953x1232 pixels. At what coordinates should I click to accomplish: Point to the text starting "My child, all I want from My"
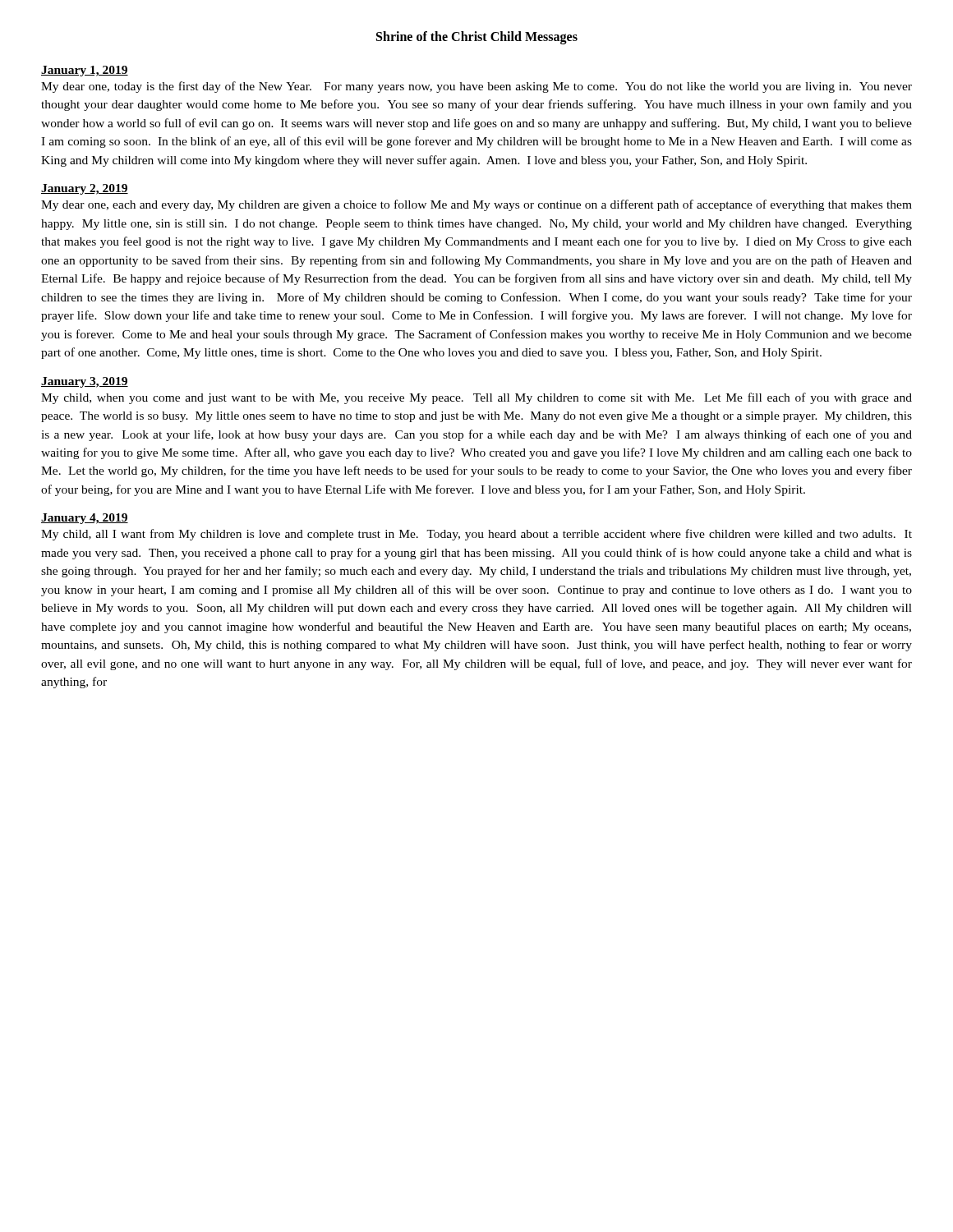(476, 608)
